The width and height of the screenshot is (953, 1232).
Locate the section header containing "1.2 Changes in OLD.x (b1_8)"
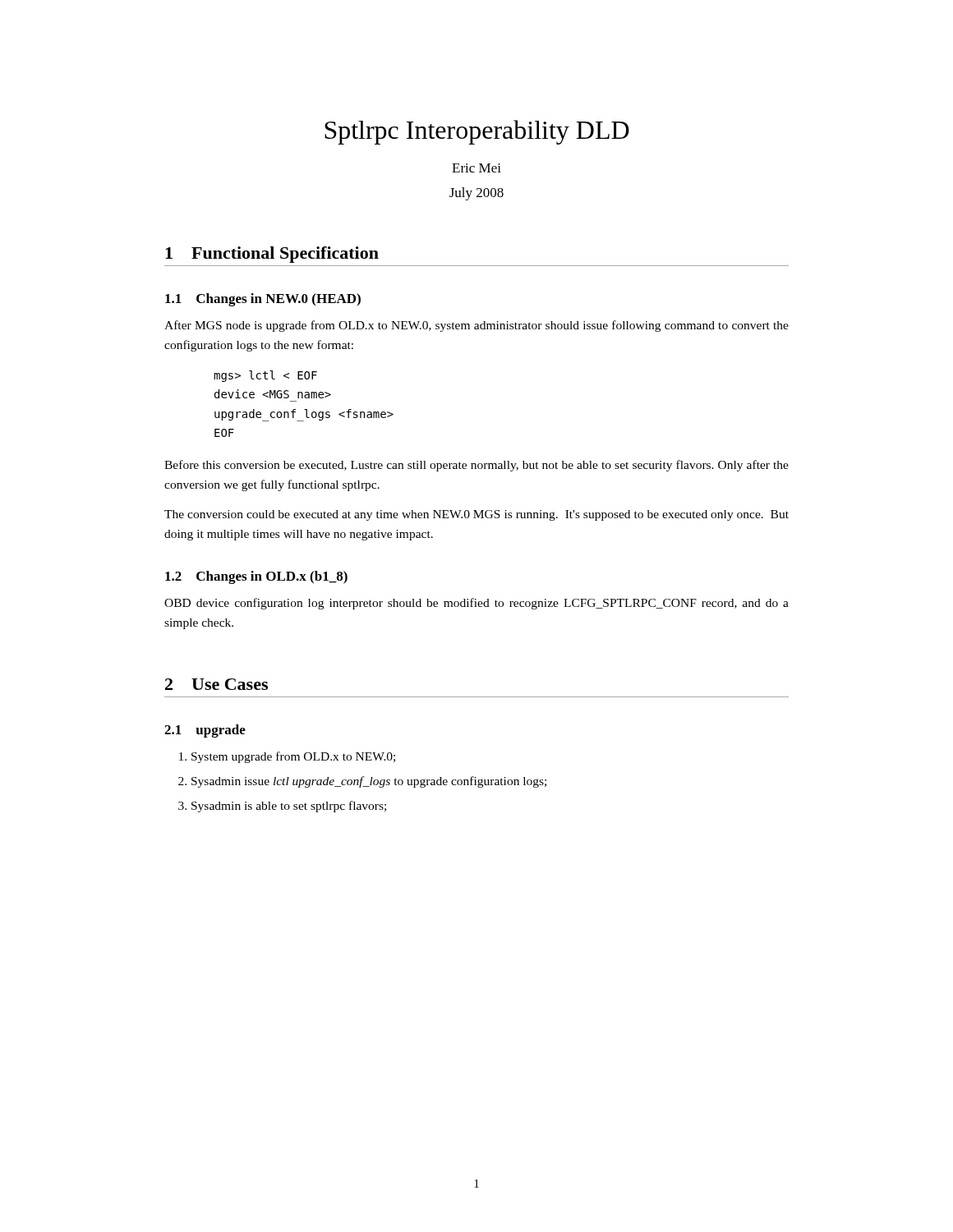[256, 576]
